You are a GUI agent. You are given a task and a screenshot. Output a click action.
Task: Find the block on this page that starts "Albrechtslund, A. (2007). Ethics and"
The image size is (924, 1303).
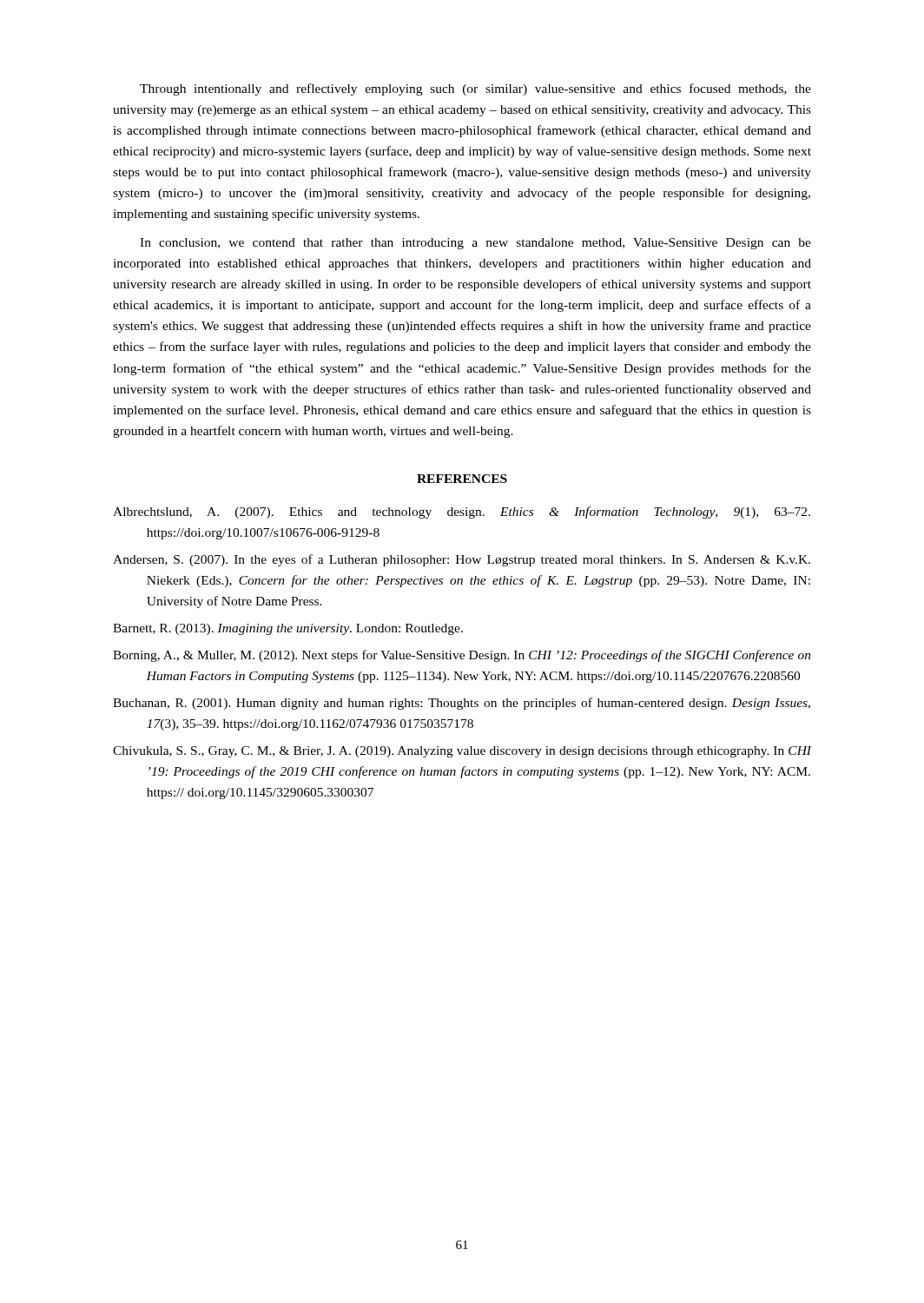coord(462,521)
